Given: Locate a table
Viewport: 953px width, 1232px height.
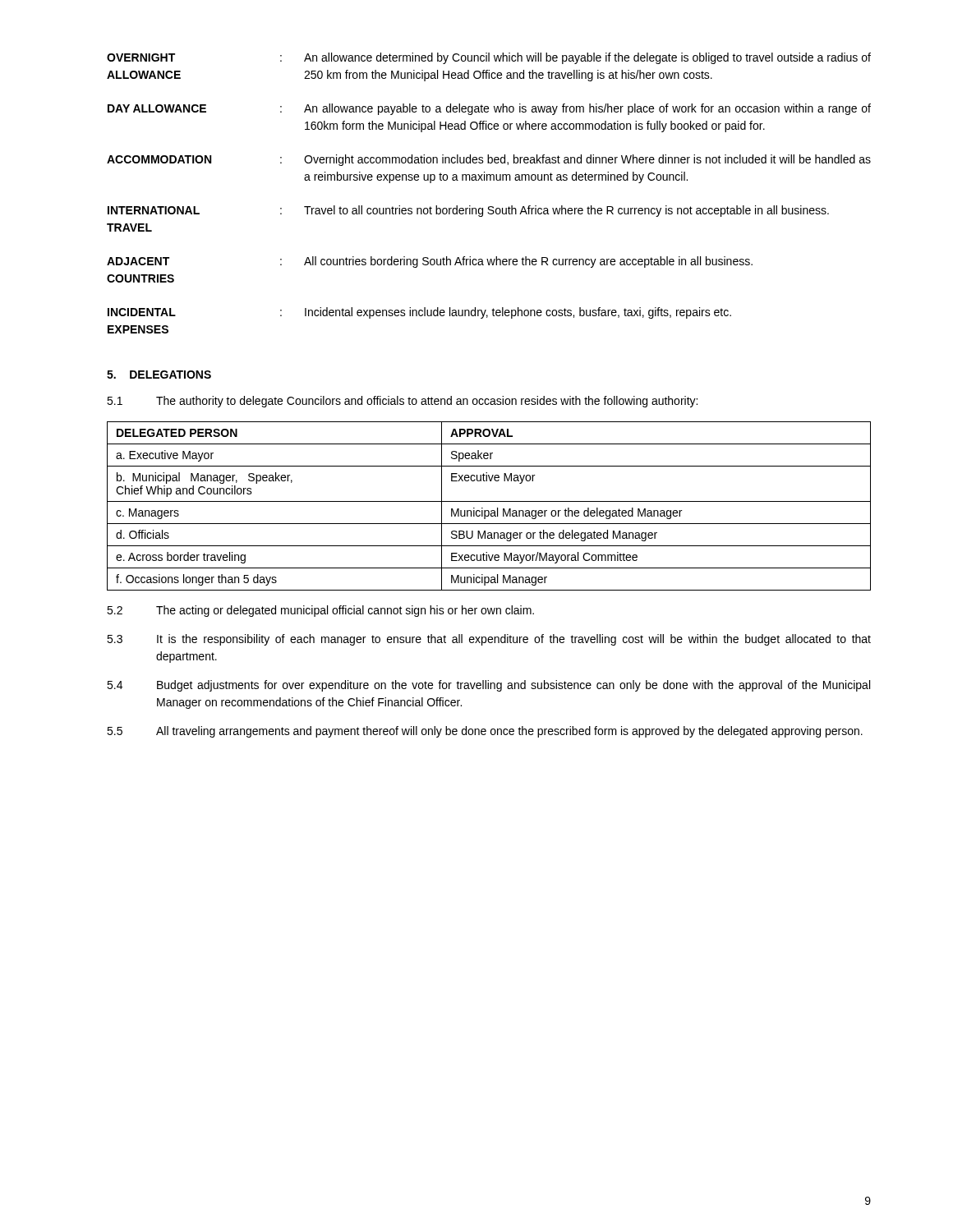Looking at the screenshot, I should (489, 506).
